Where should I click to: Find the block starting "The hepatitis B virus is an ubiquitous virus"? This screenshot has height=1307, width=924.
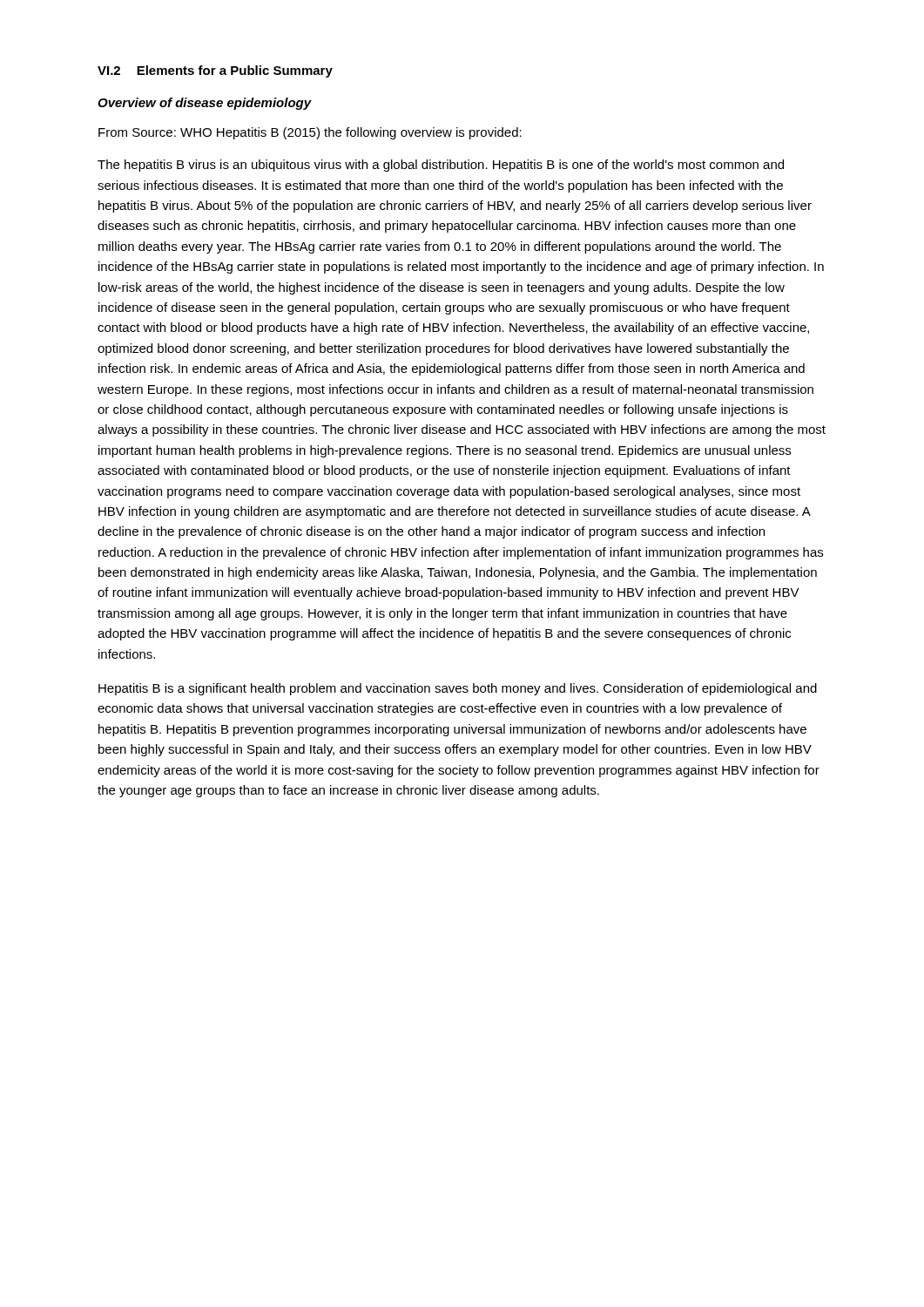coord(462,409)
